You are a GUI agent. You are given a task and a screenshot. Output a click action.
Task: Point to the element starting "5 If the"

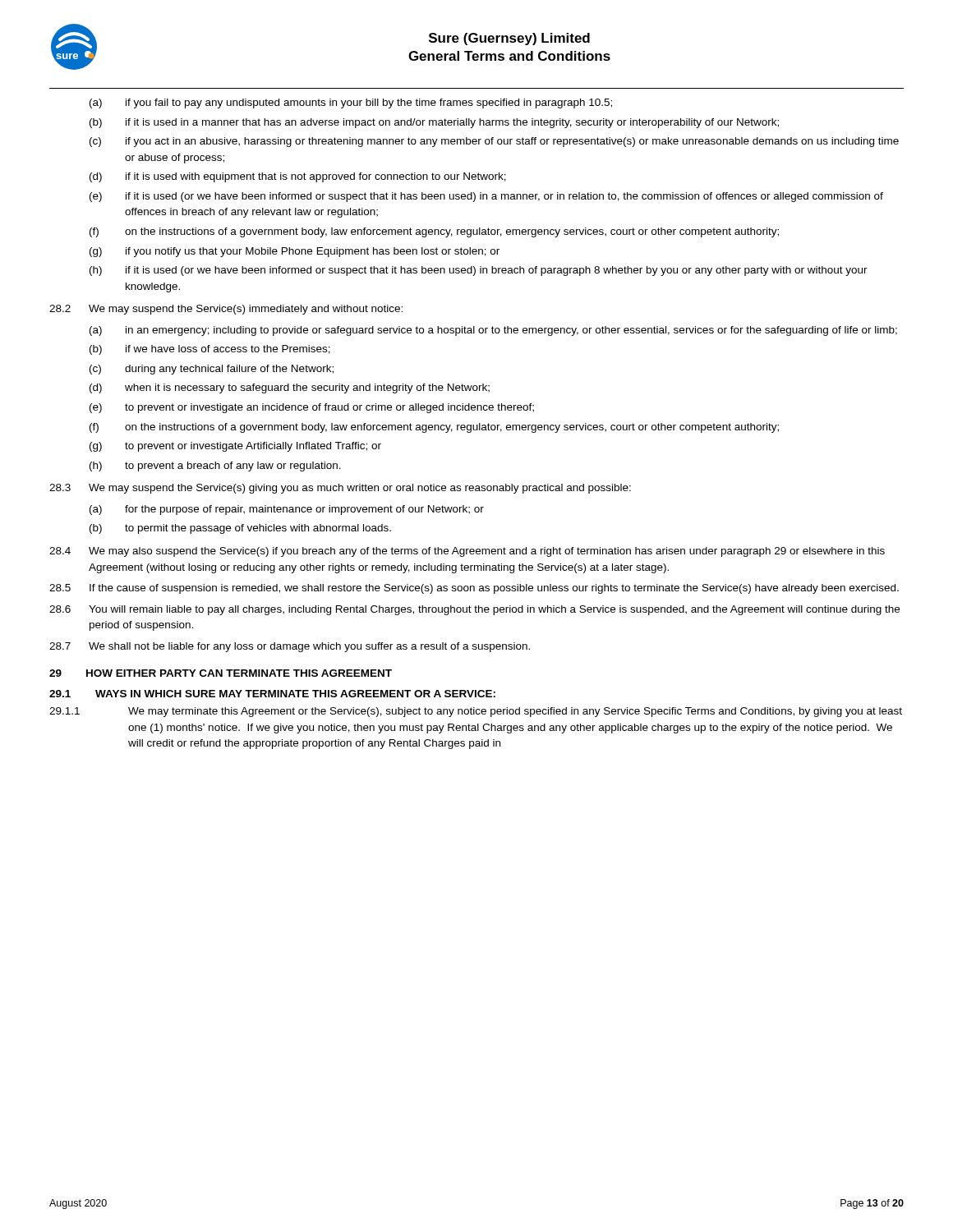476,588
